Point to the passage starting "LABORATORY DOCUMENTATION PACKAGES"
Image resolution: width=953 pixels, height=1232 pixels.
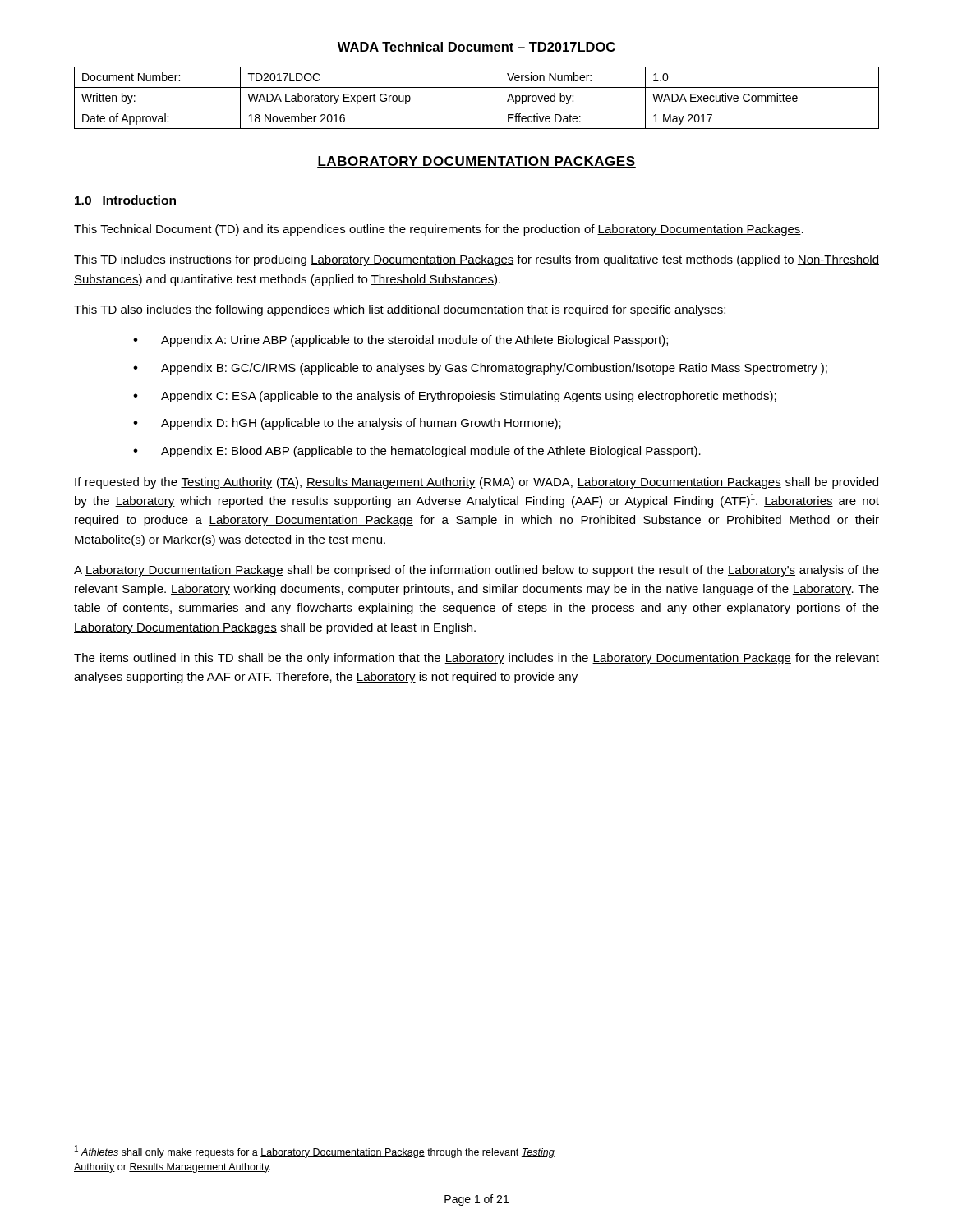point(476,161)
